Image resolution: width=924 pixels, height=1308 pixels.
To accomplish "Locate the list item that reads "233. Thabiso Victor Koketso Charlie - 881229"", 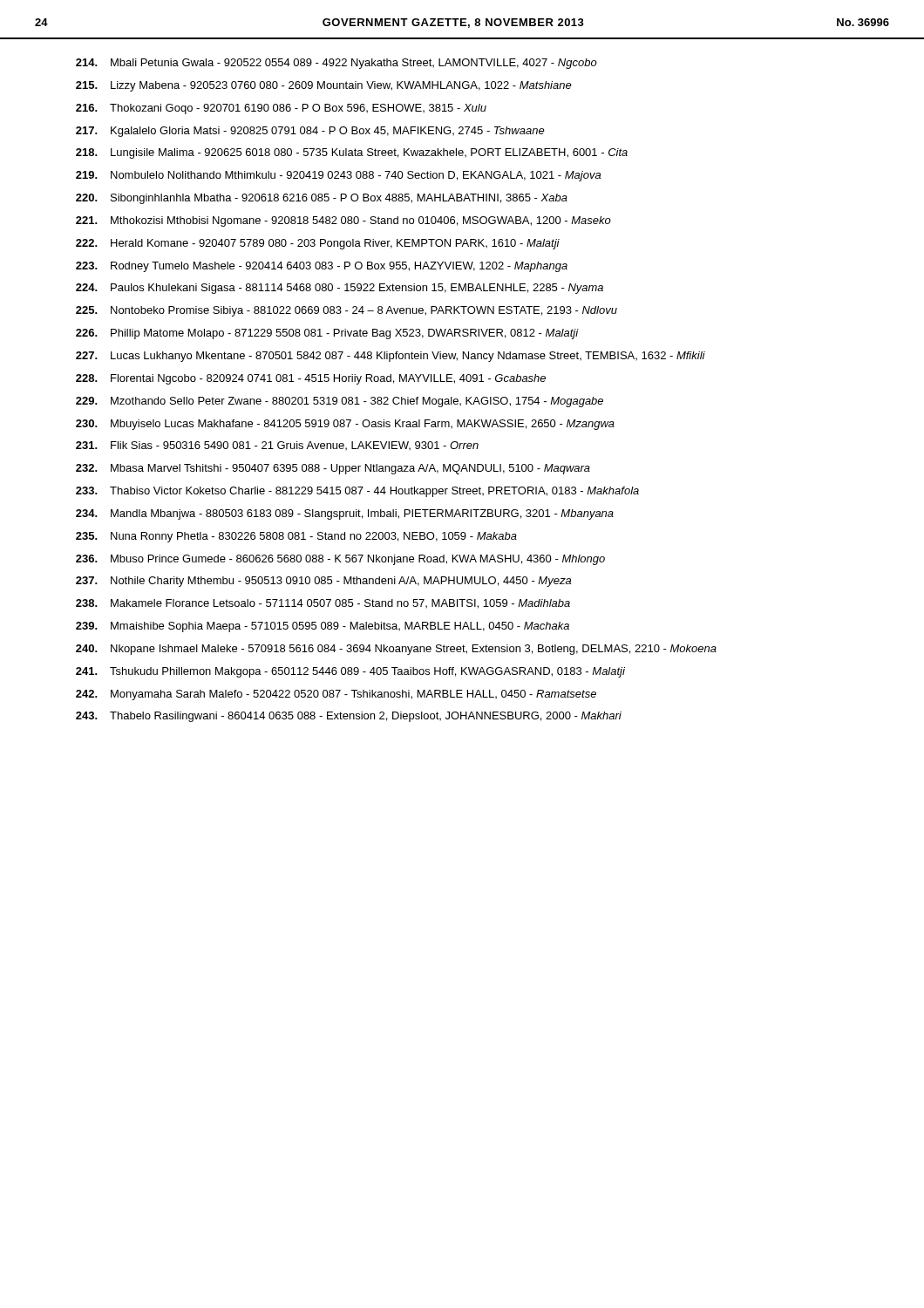I will 462,491.
